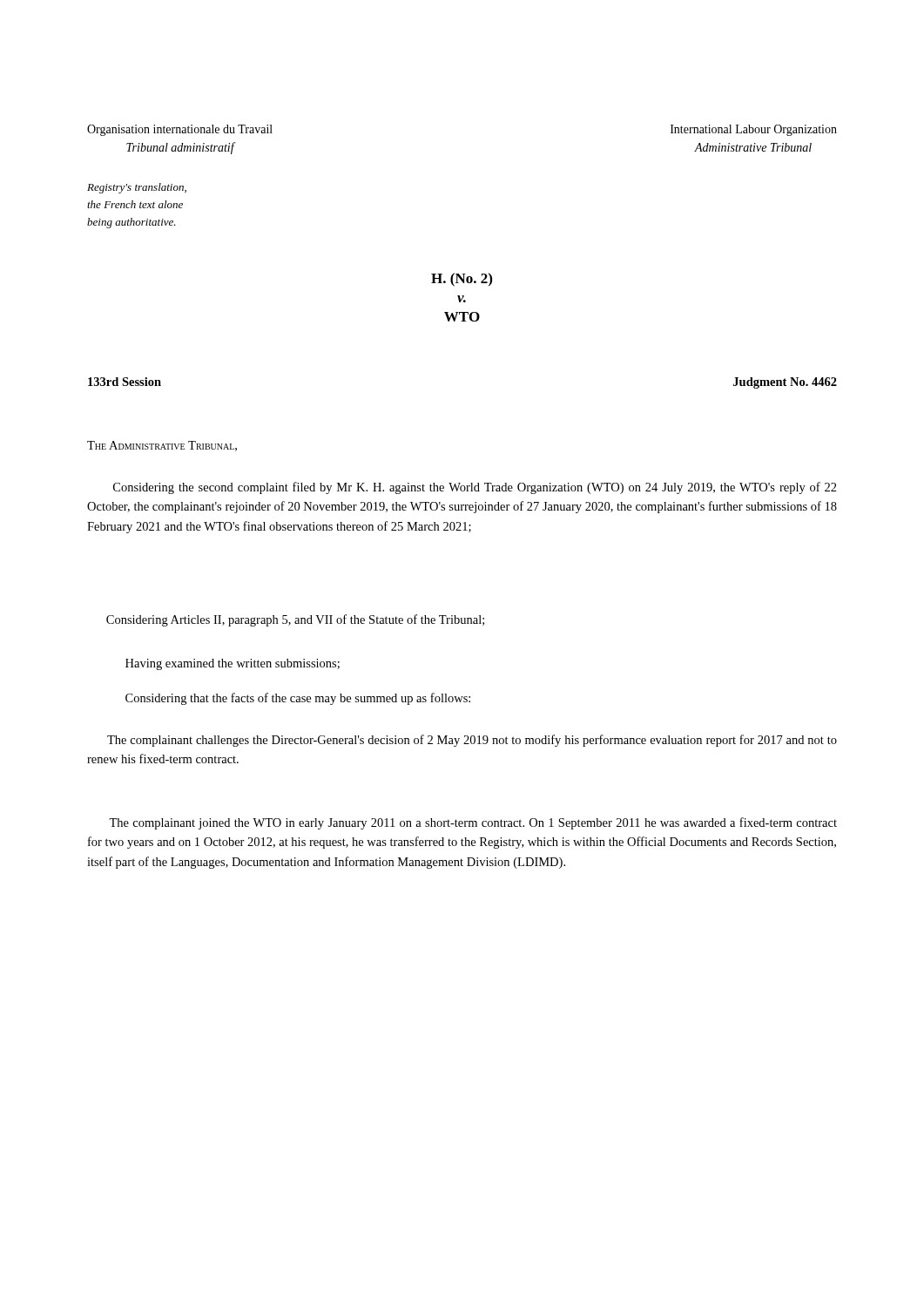Locate the text block with the text "Considering that the facts"
Image resolution: width=924 pixels, height=1307 pixels.
pyautogui.click(x=279, y=698)
